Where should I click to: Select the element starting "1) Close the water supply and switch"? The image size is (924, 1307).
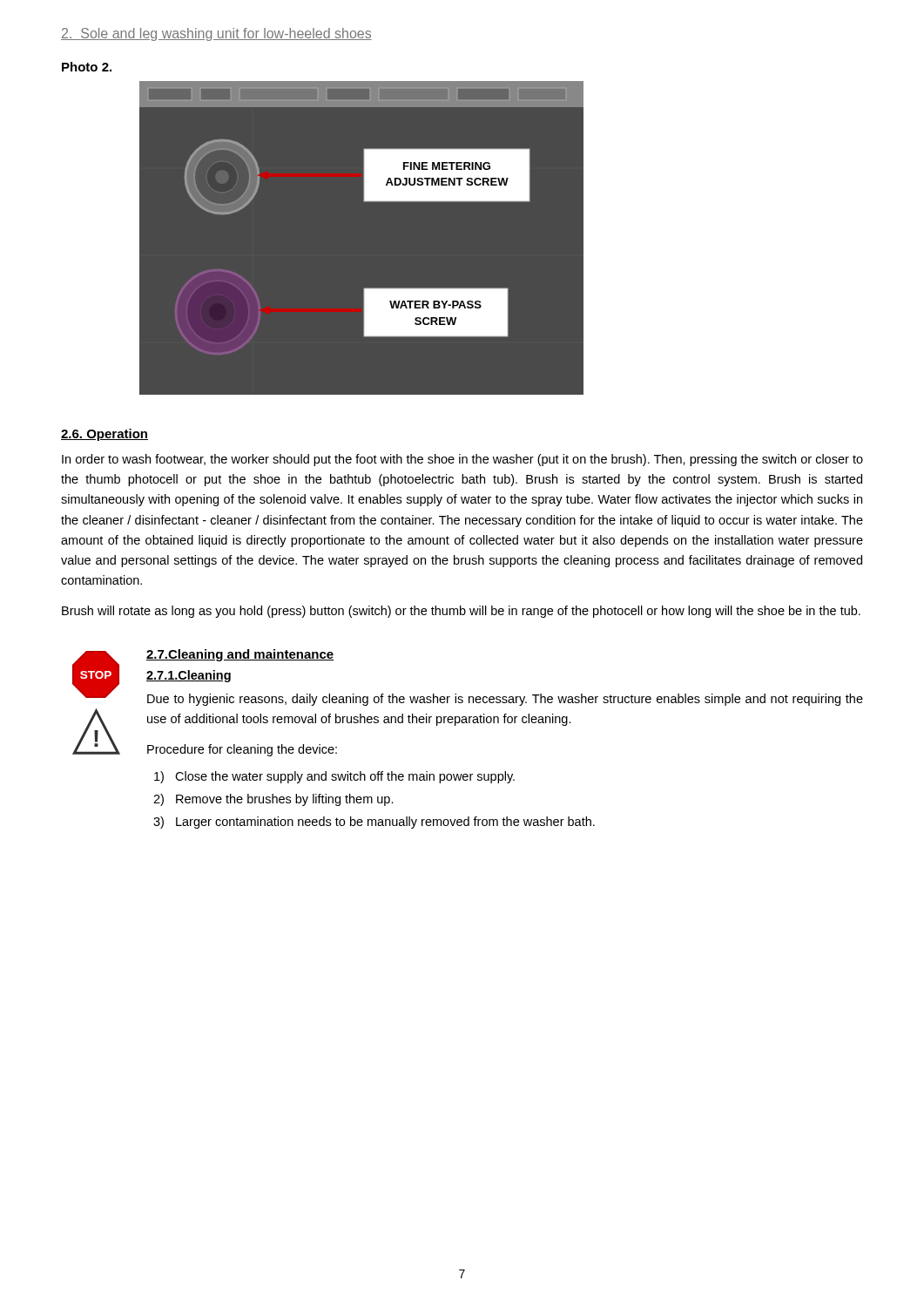click(334, 776)
